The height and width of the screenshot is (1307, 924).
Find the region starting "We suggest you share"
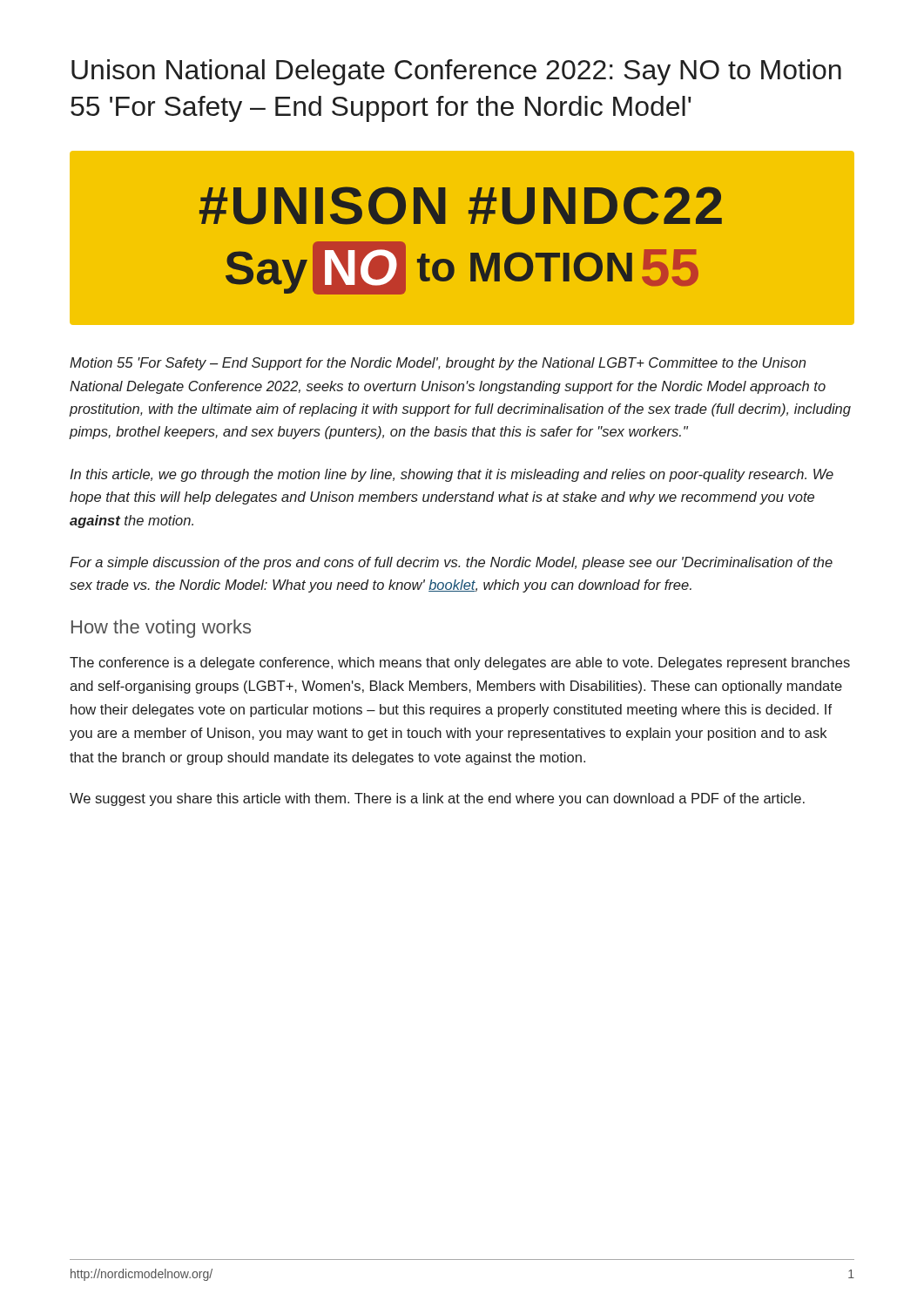[x=438, y=798]
